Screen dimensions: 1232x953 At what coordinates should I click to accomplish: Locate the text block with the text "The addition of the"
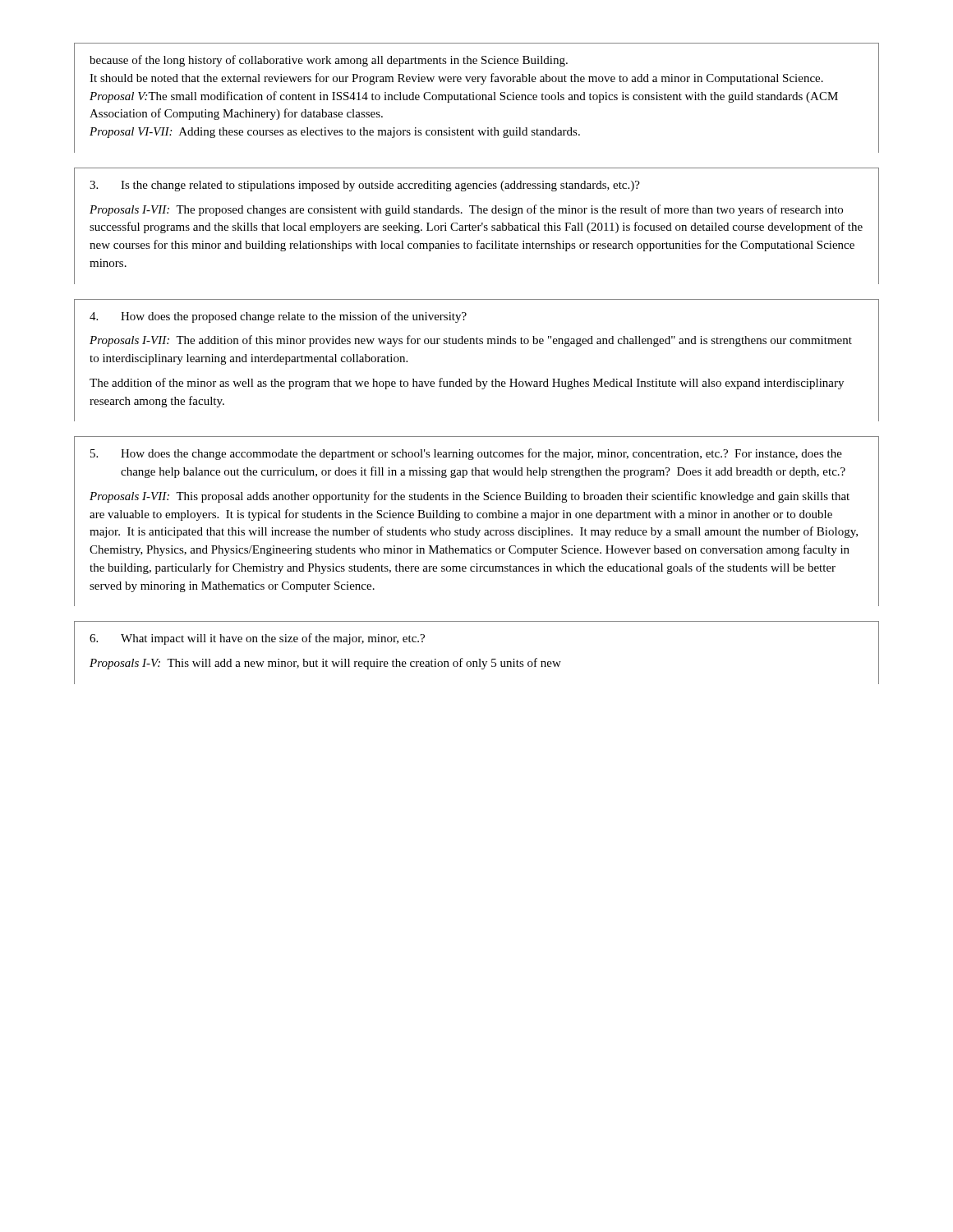pos(476,392)
